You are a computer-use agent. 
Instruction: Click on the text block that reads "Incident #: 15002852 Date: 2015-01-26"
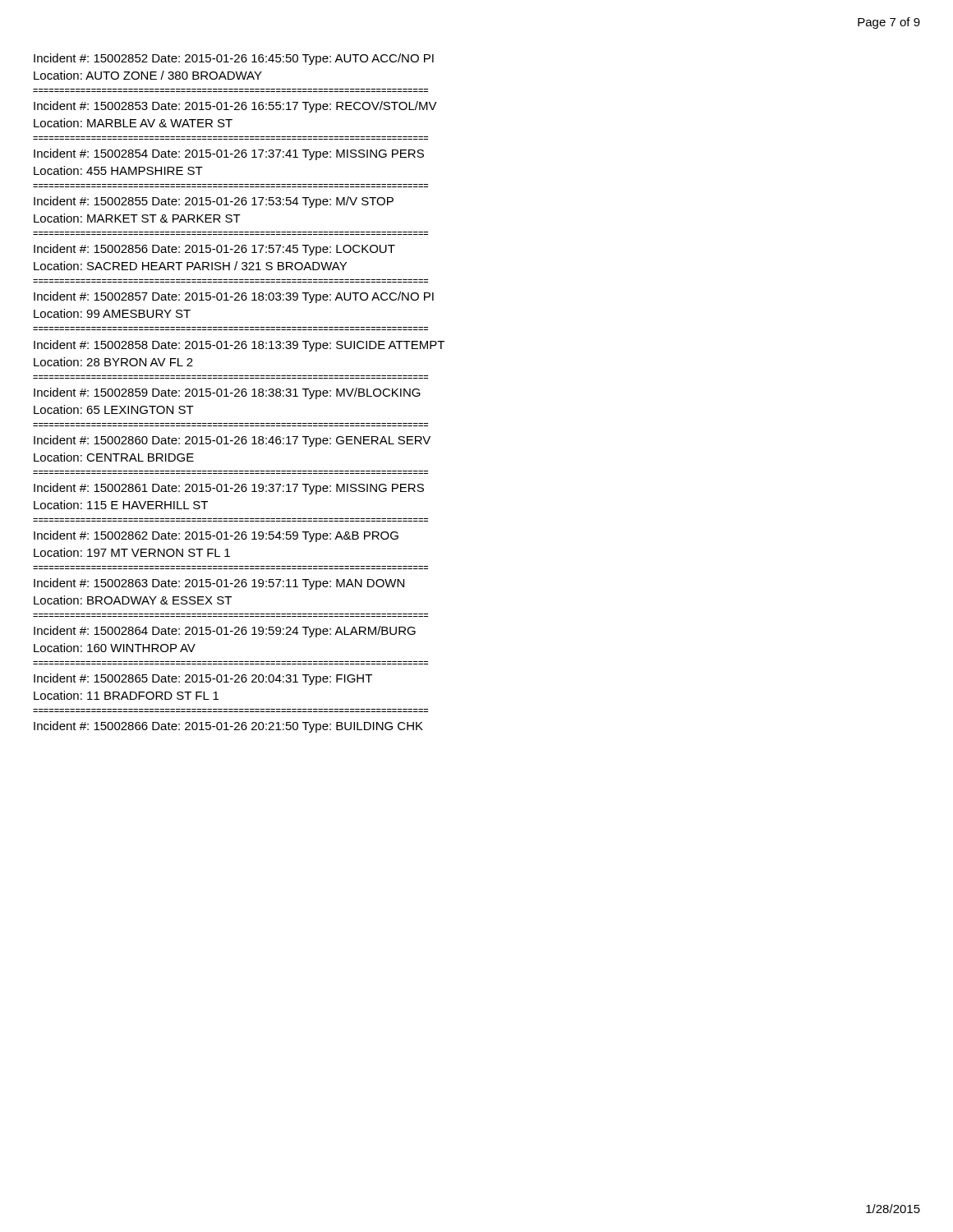234,59
